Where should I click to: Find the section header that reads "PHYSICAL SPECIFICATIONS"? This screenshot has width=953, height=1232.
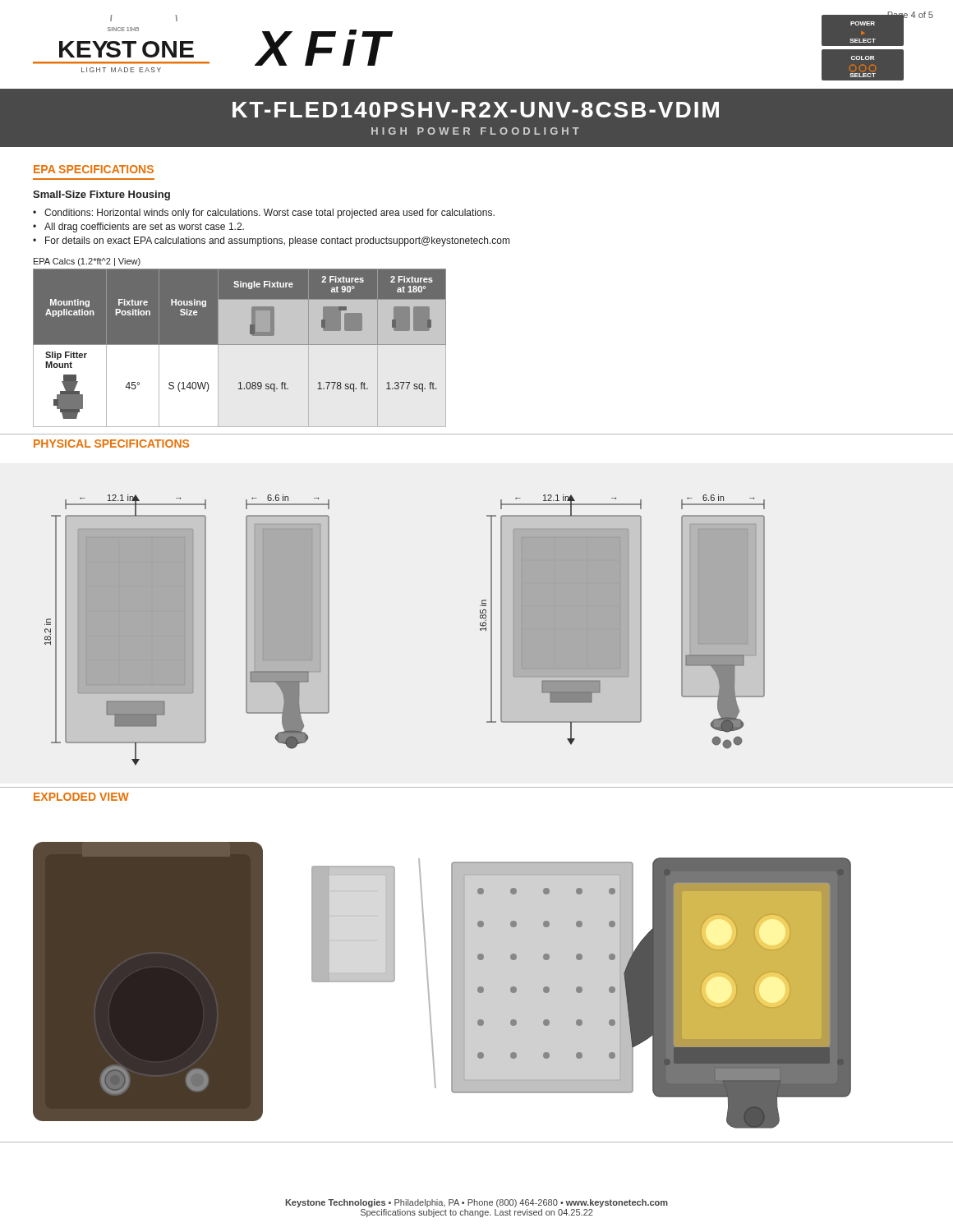coord(111,444)
